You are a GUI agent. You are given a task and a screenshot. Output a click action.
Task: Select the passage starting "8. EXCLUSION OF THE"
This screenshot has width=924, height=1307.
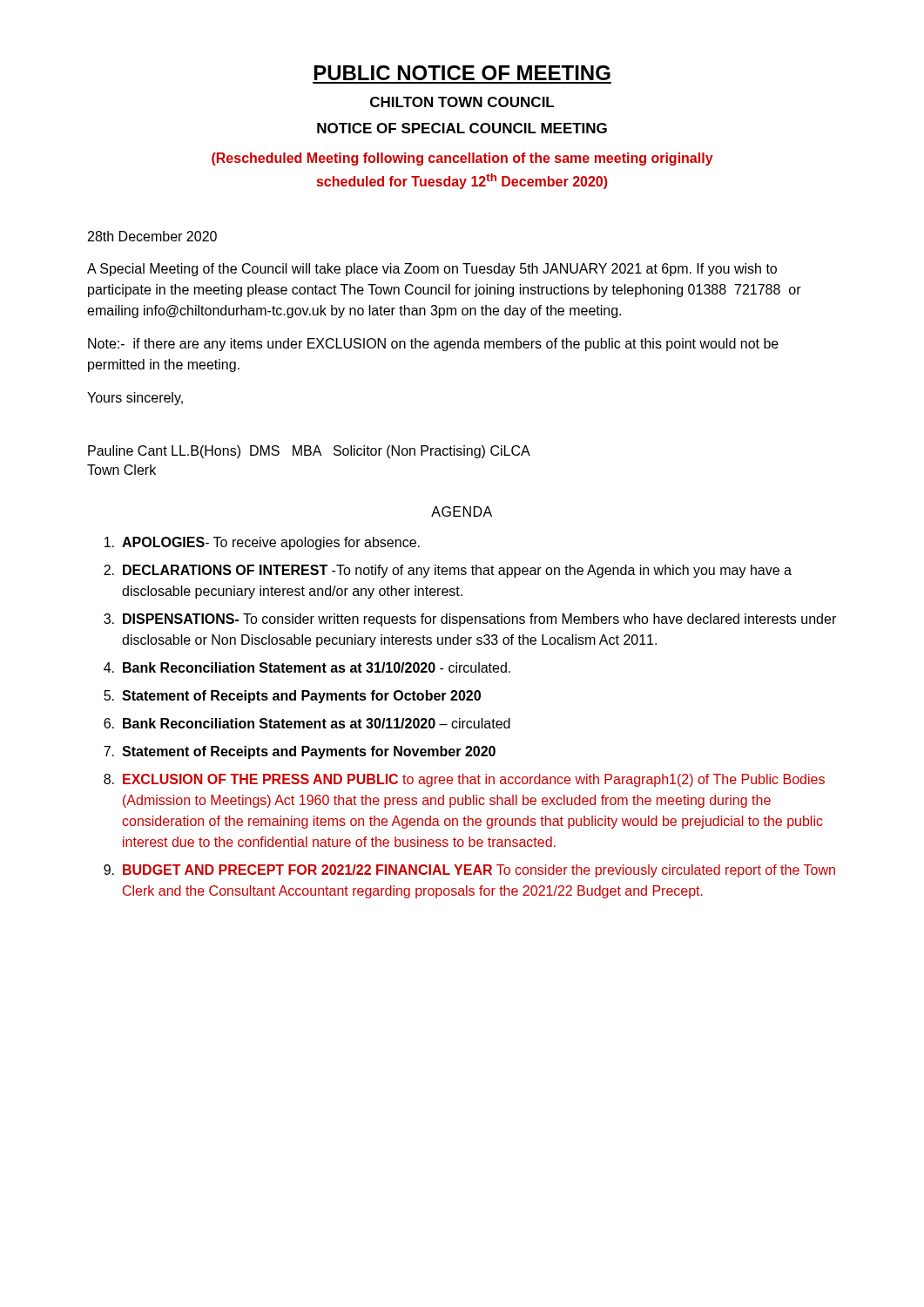pyautogui.click(x=462, y=812)
